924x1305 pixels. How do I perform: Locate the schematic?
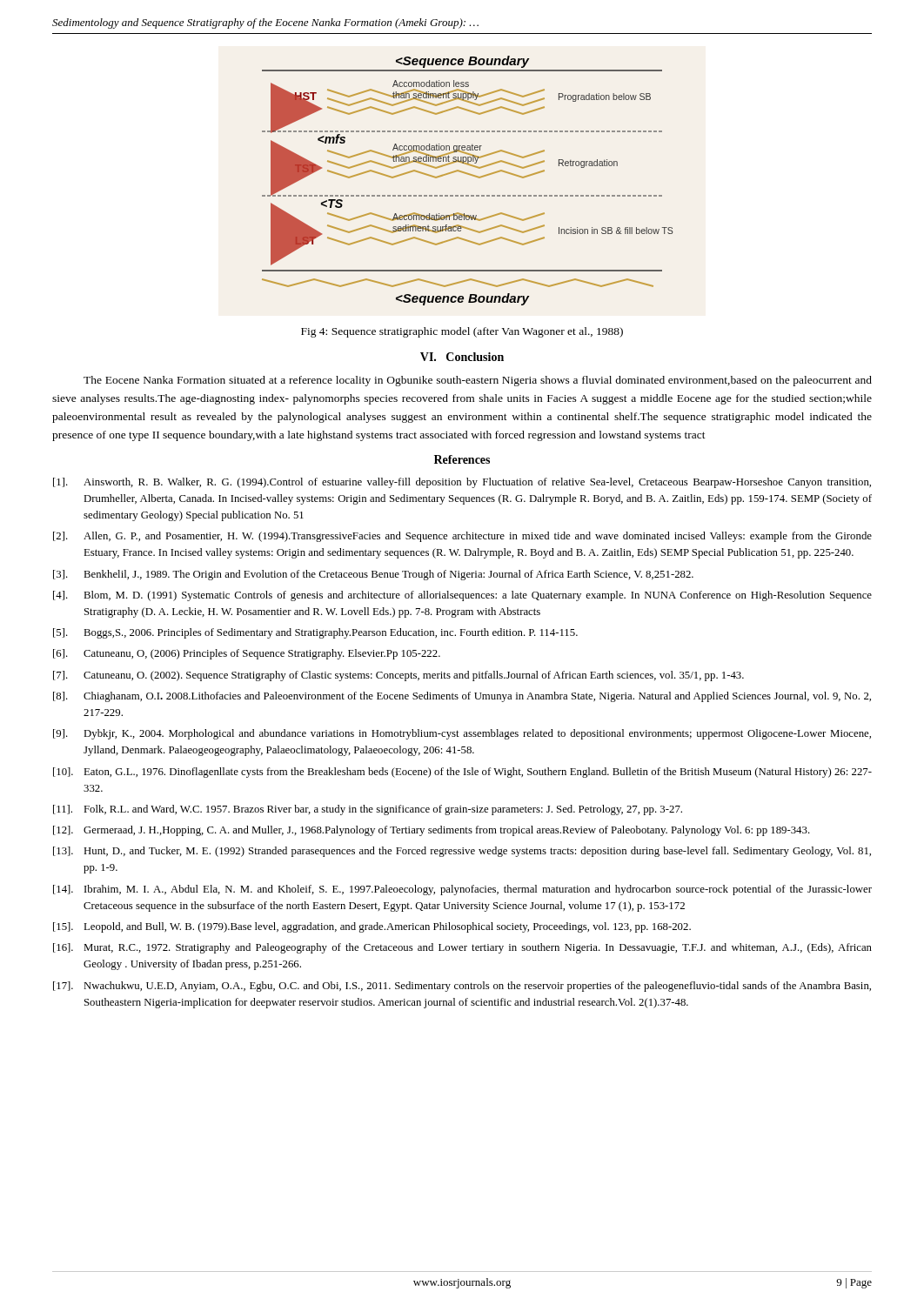point(462,183)
